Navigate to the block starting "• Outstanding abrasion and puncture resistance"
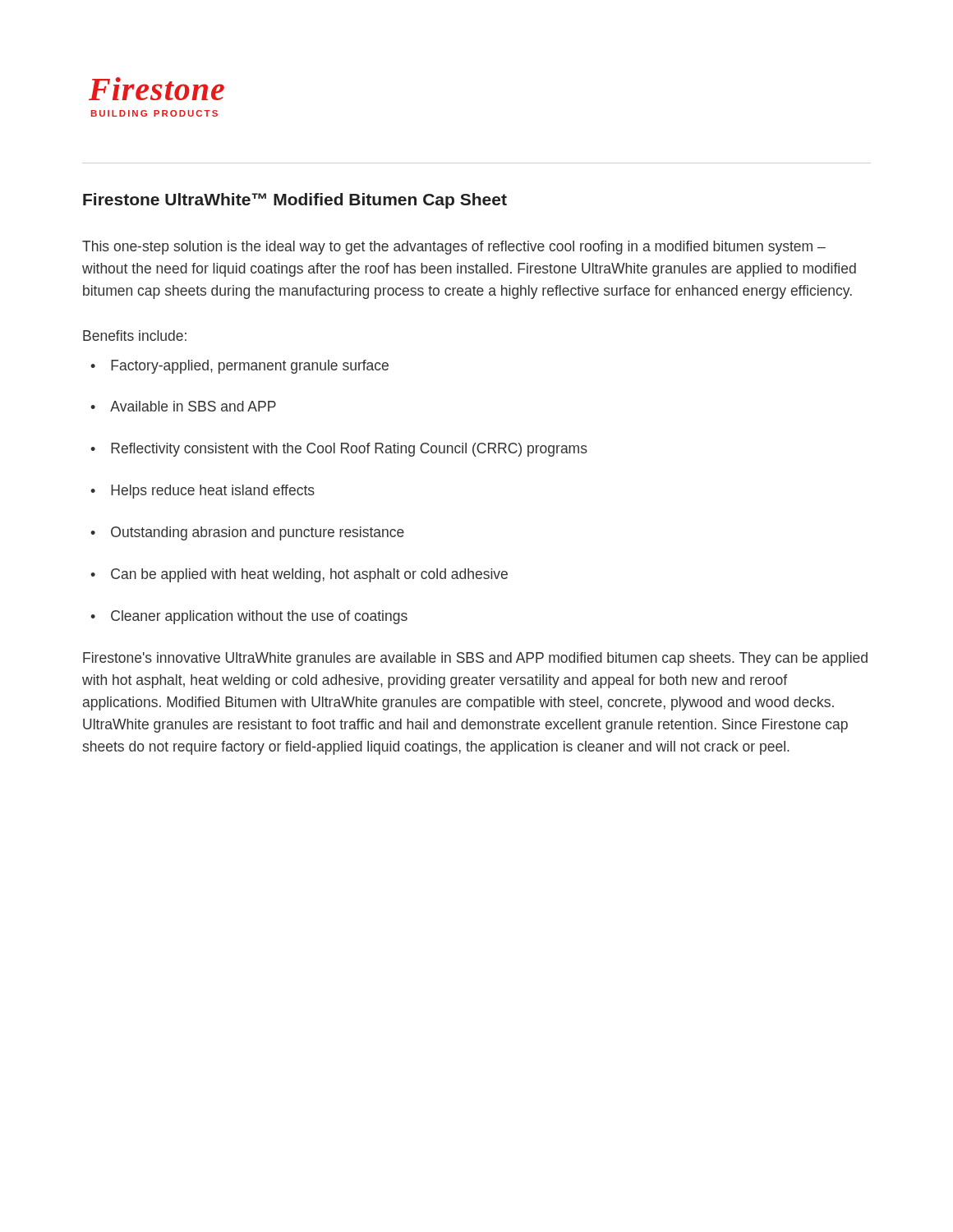 pos(247,533)
